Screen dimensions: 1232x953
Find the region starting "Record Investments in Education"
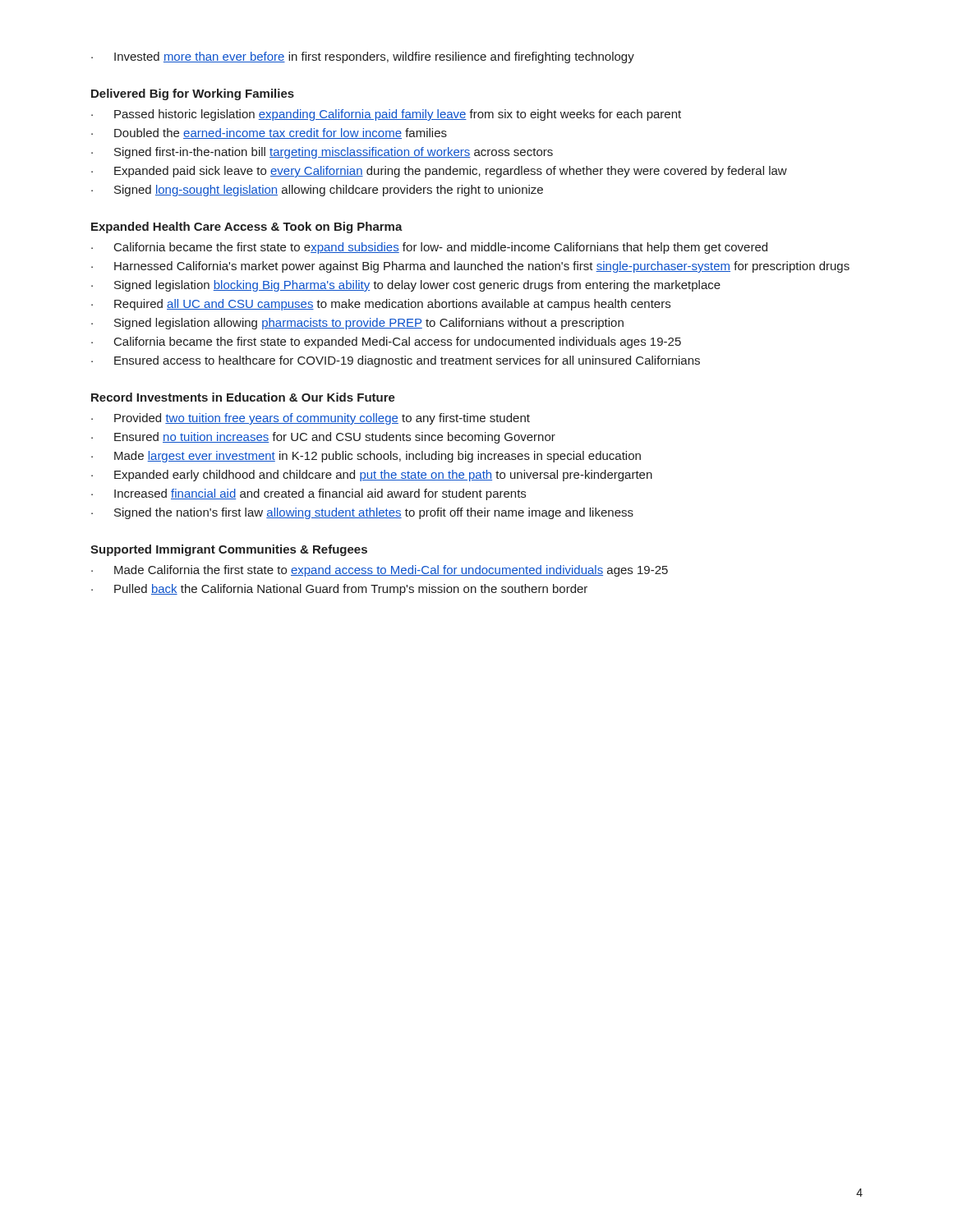click(x=243, y=397)
